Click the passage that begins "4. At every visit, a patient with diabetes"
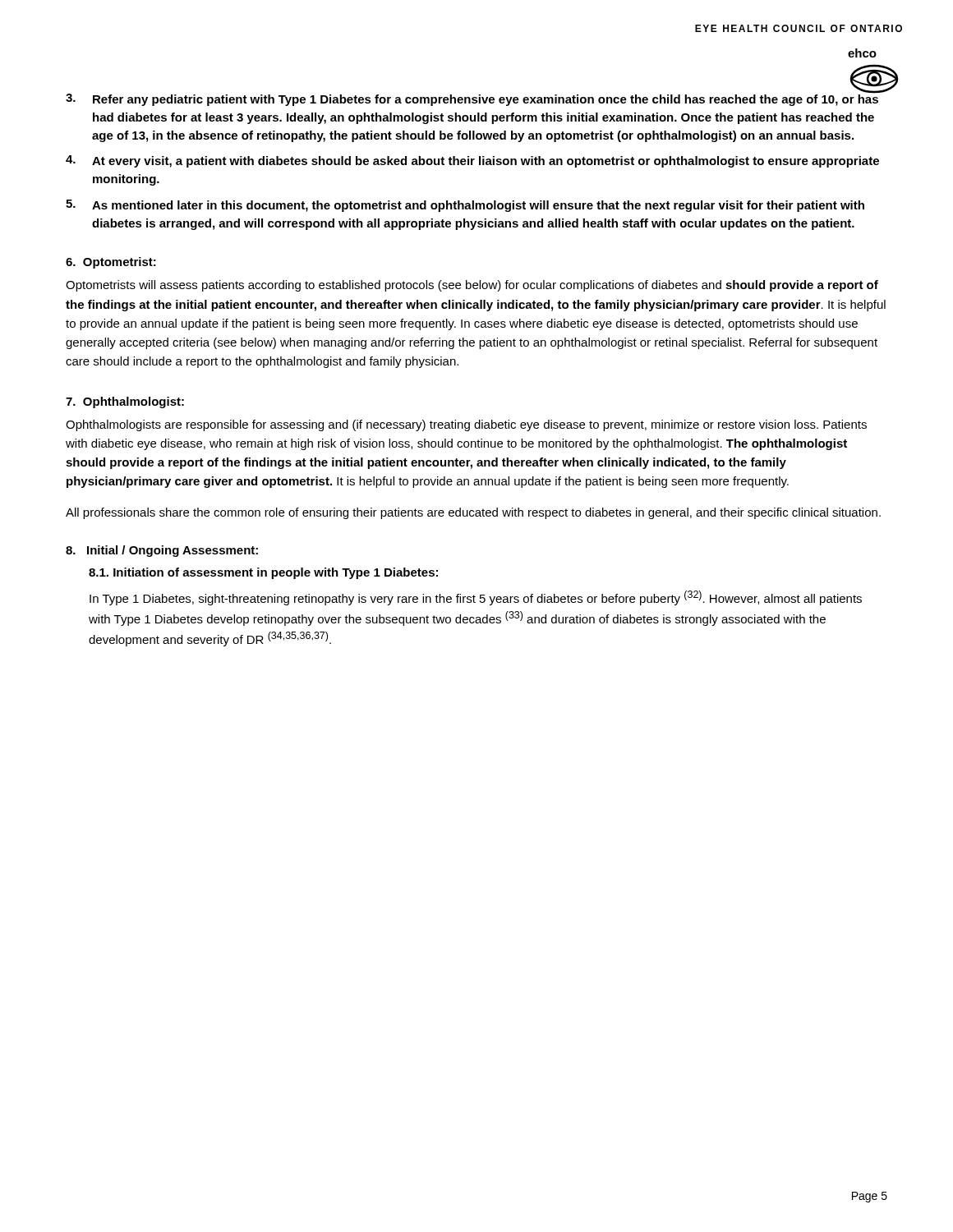 tap(476, 170)
